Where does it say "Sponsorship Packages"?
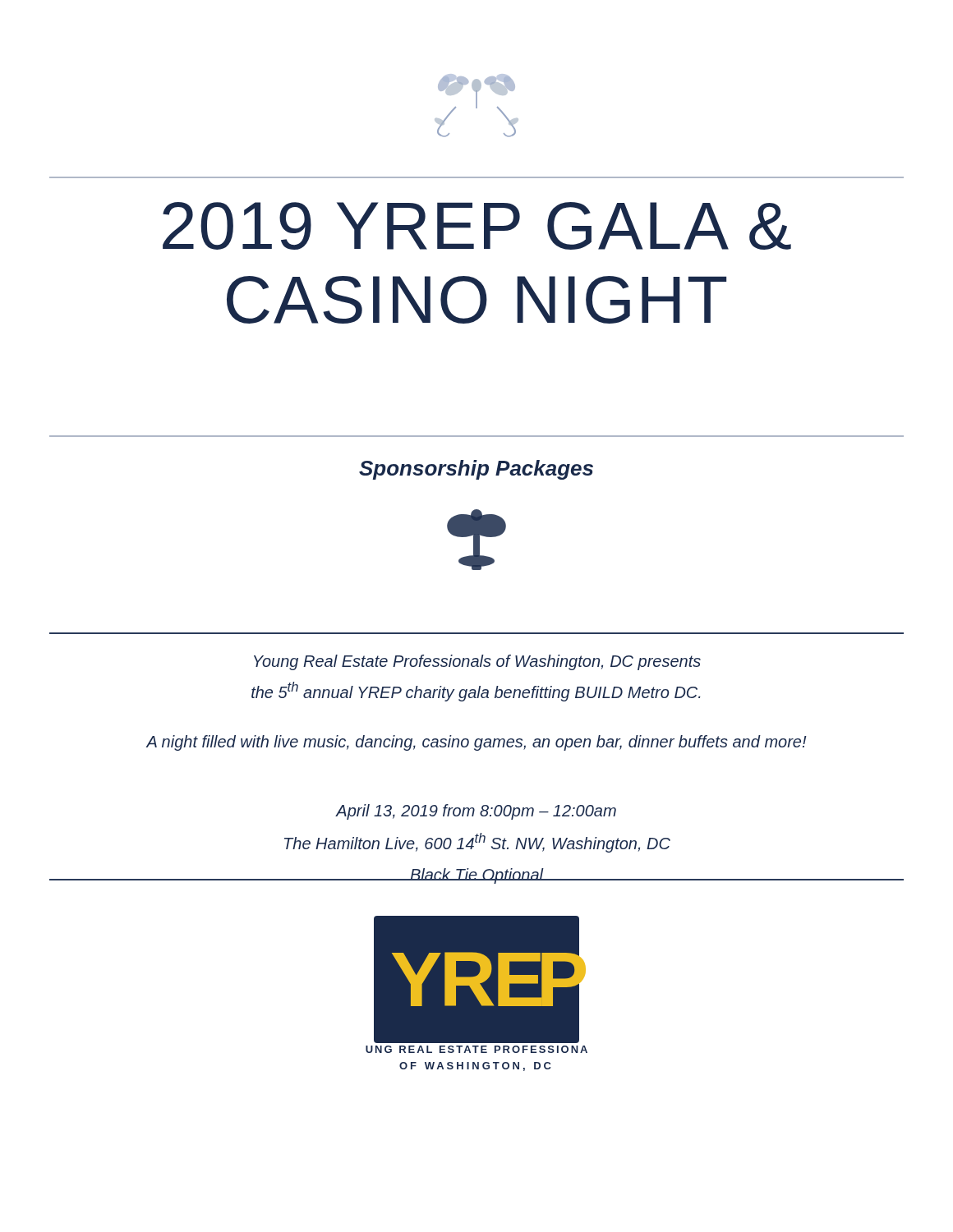 click(x=476, y=469)
